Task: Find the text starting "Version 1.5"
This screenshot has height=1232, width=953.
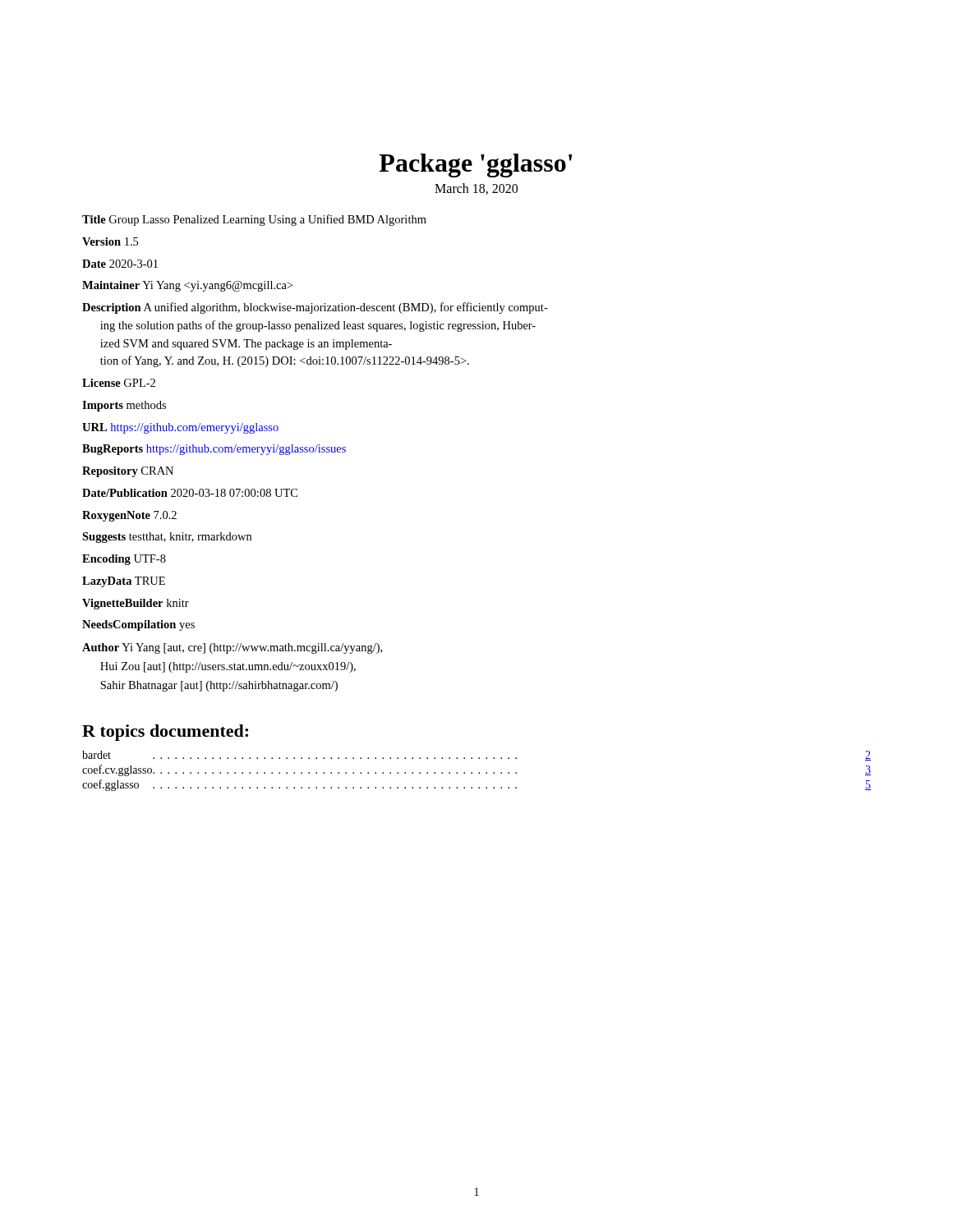Action: (110, 241)
